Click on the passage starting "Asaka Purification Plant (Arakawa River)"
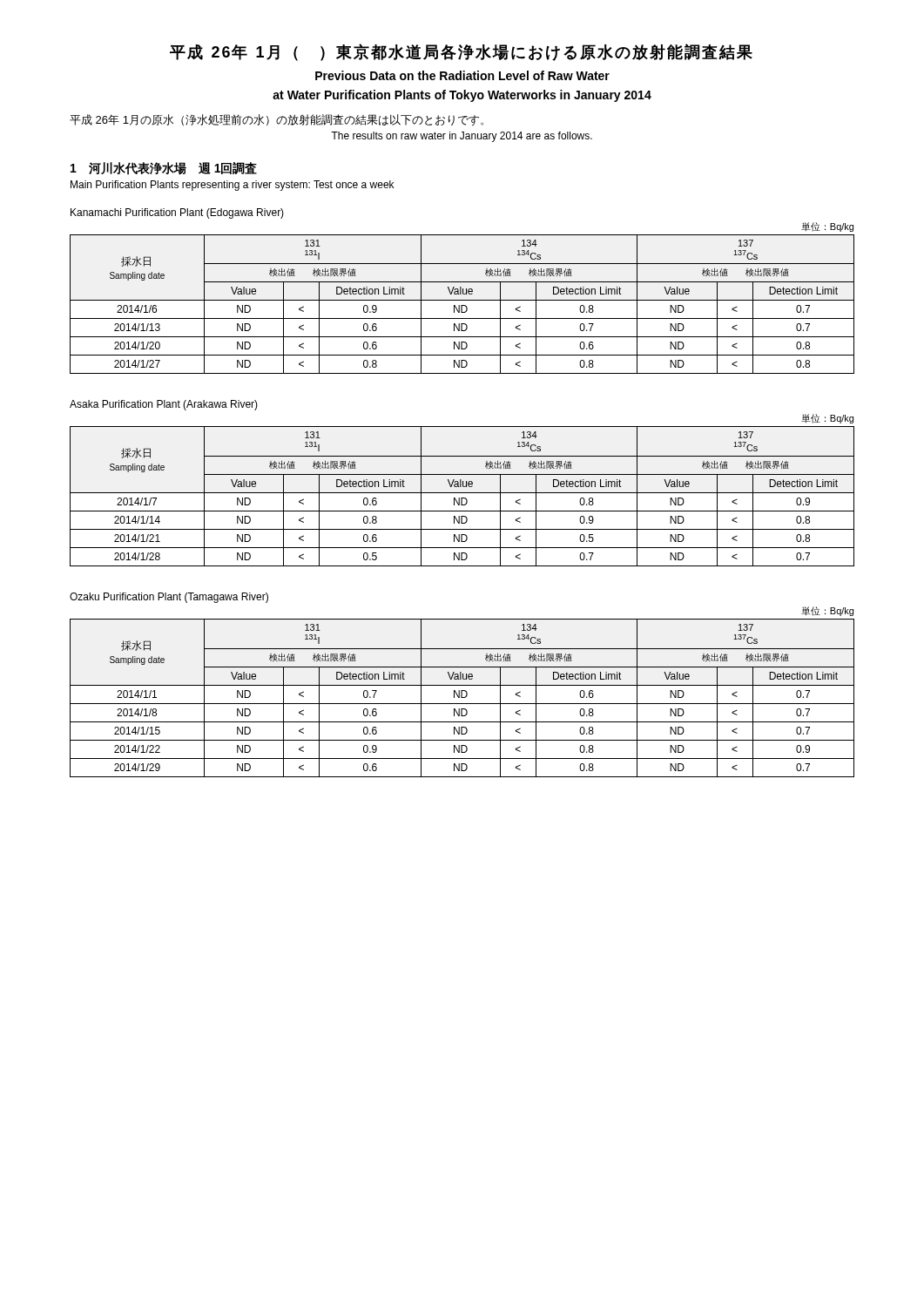 click(x=164, y=405)
